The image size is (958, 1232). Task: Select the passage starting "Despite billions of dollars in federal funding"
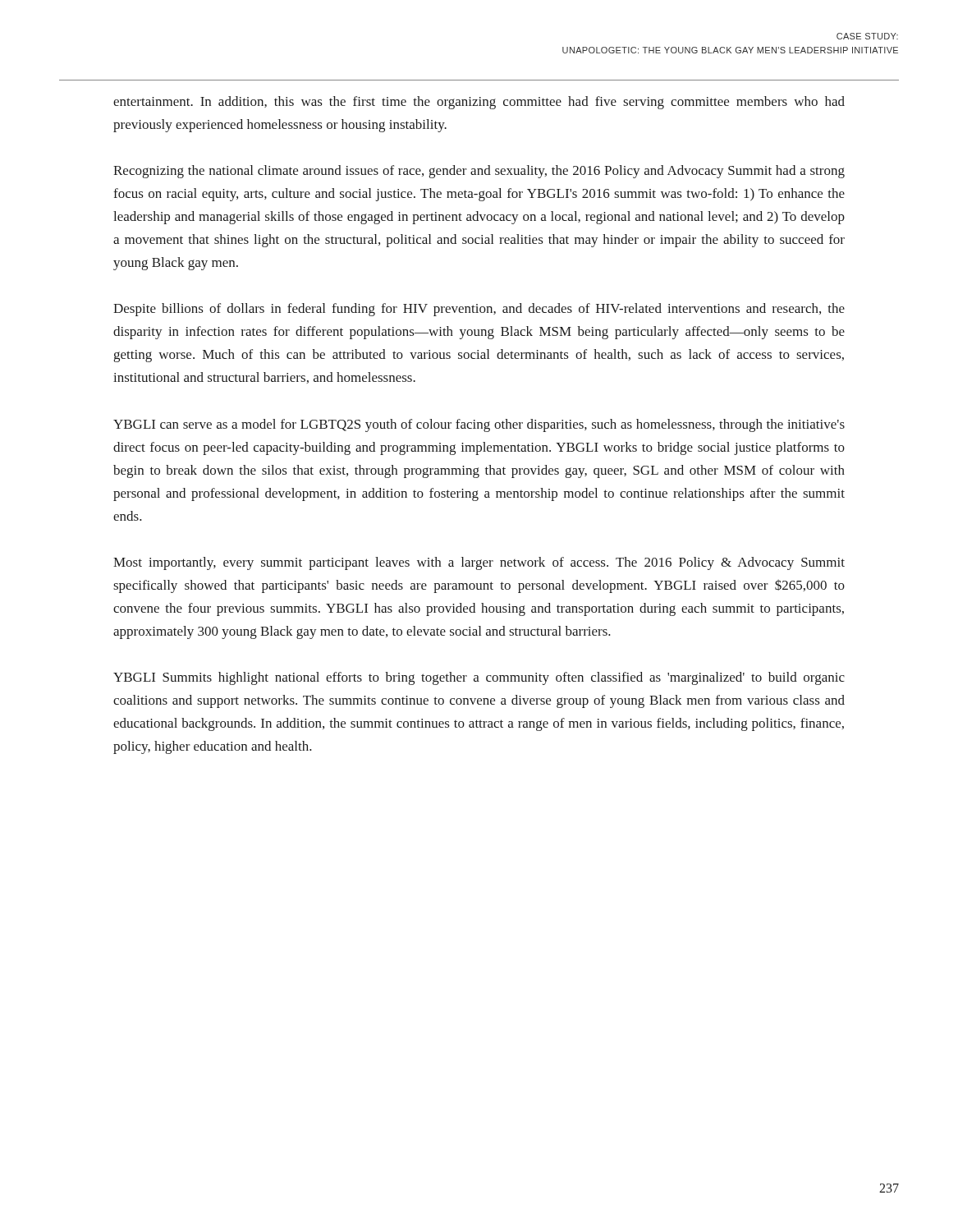click(x=479, y=343)
